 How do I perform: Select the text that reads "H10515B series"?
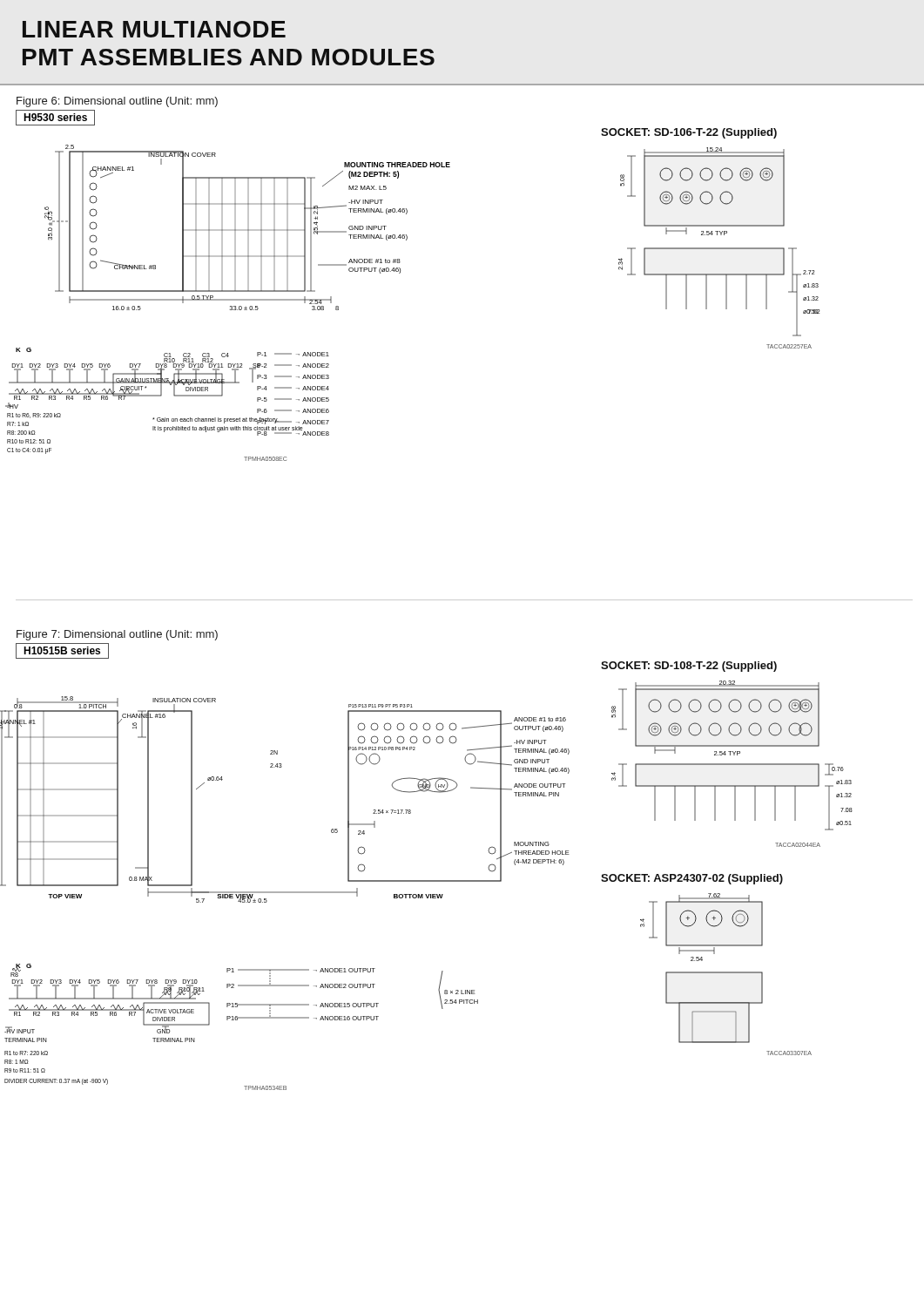coord(62,651)
